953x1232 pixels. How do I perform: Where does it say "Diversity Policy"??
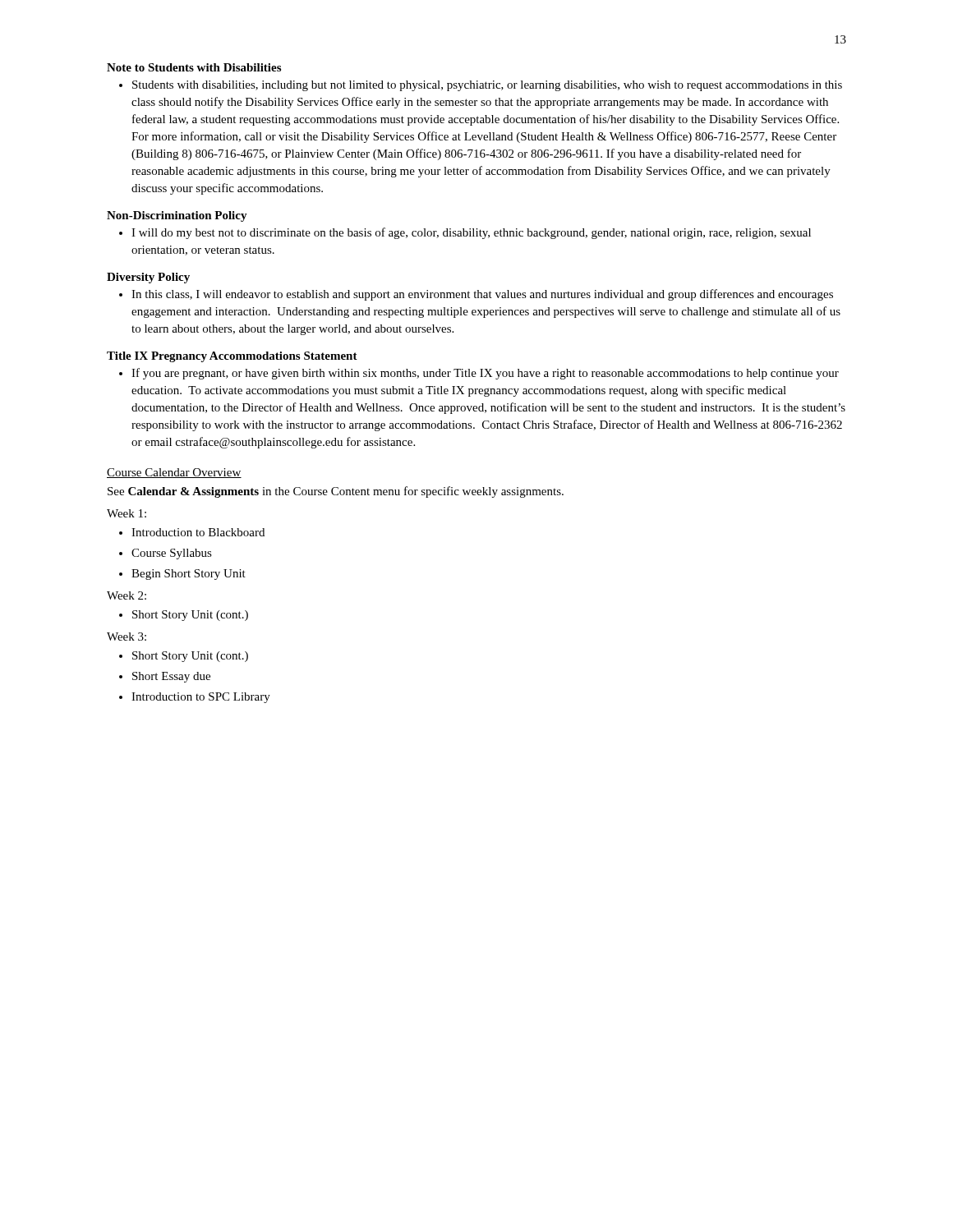pyautogui.click(x=148, y=277)
